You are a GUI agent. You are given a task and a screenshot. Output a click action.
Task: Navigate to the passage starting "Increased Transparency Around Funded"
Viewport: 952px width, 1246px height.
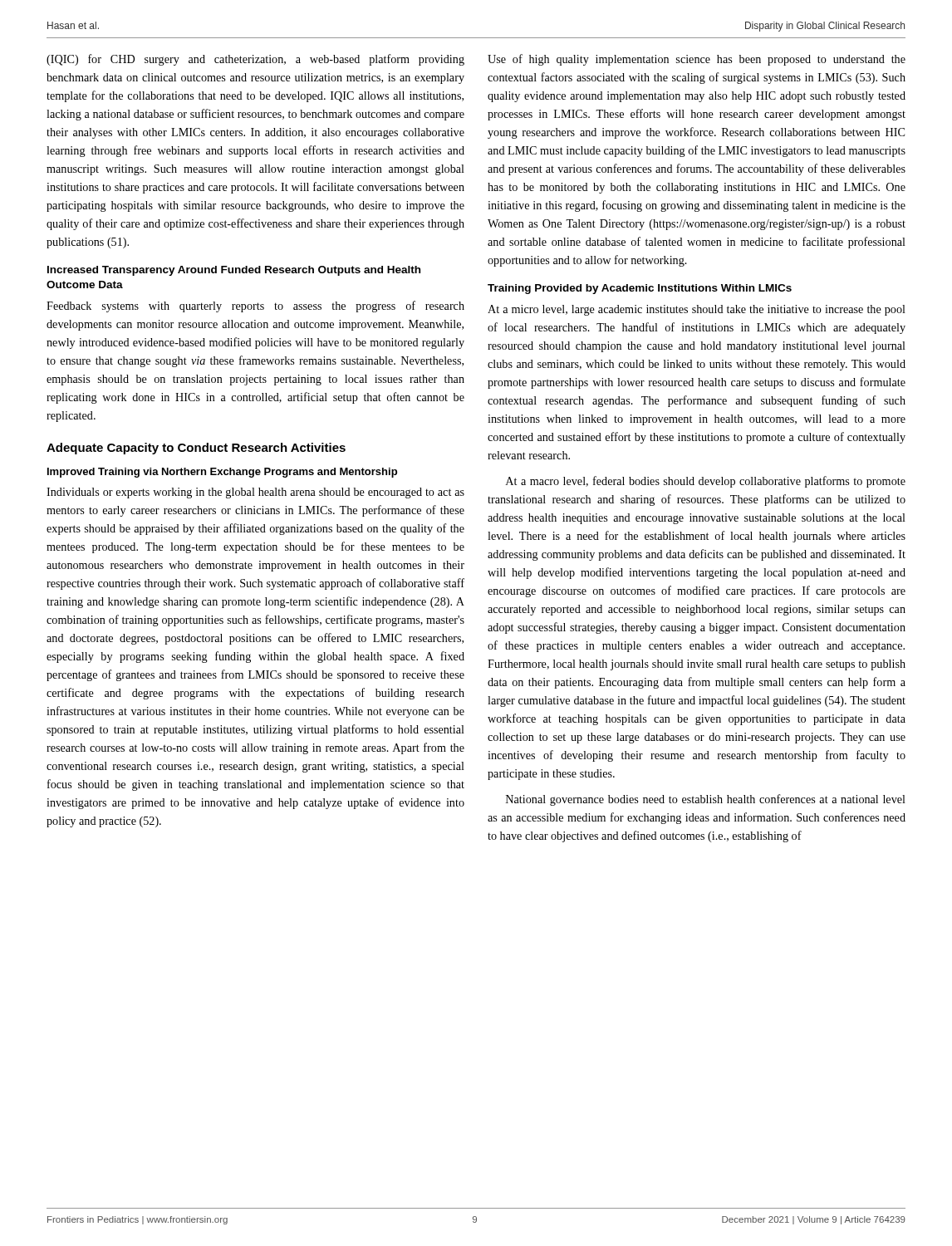point(234,277)
